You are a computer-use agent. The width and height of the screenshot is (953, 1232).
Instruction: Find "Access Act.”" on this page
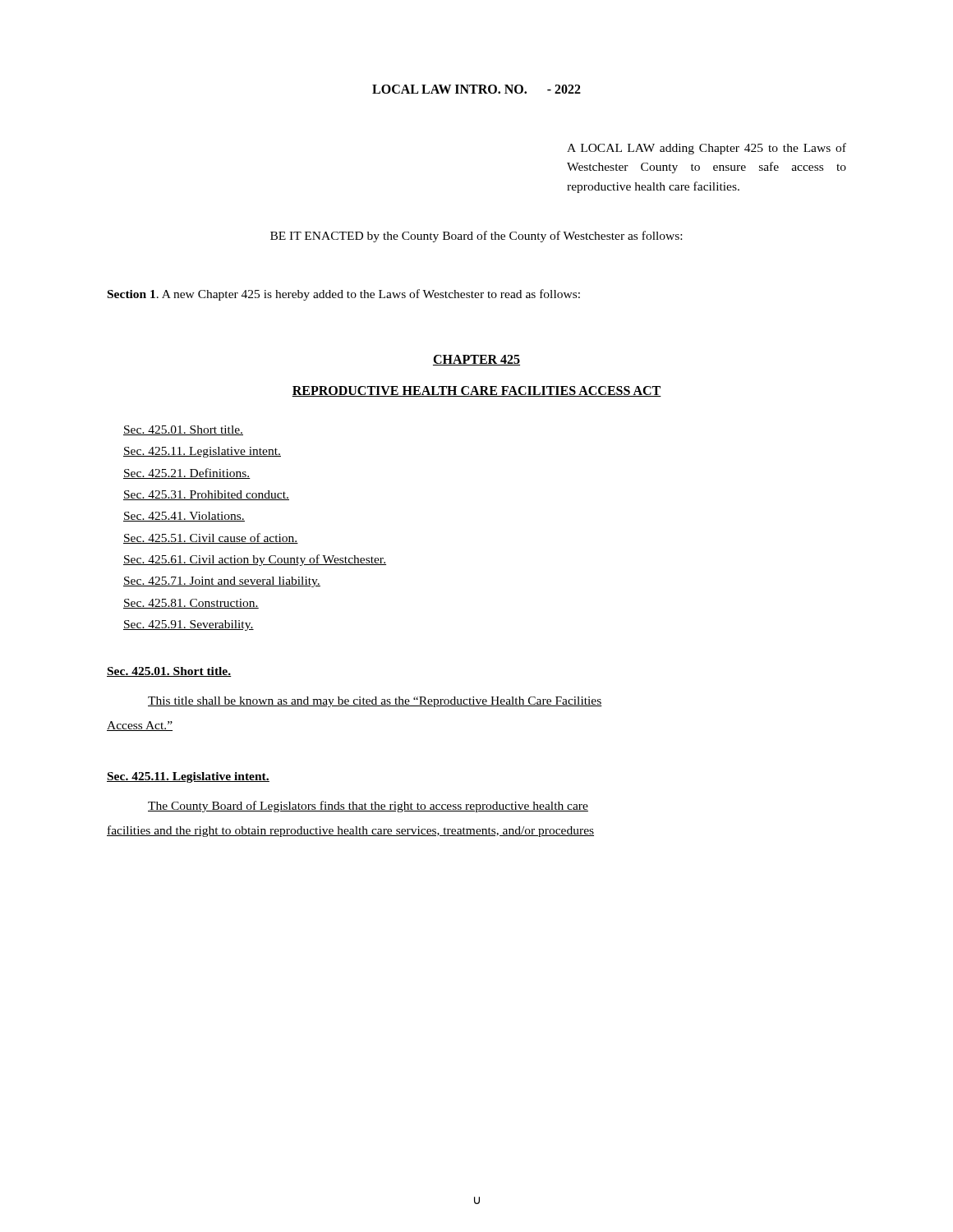(x=140, y=725)
